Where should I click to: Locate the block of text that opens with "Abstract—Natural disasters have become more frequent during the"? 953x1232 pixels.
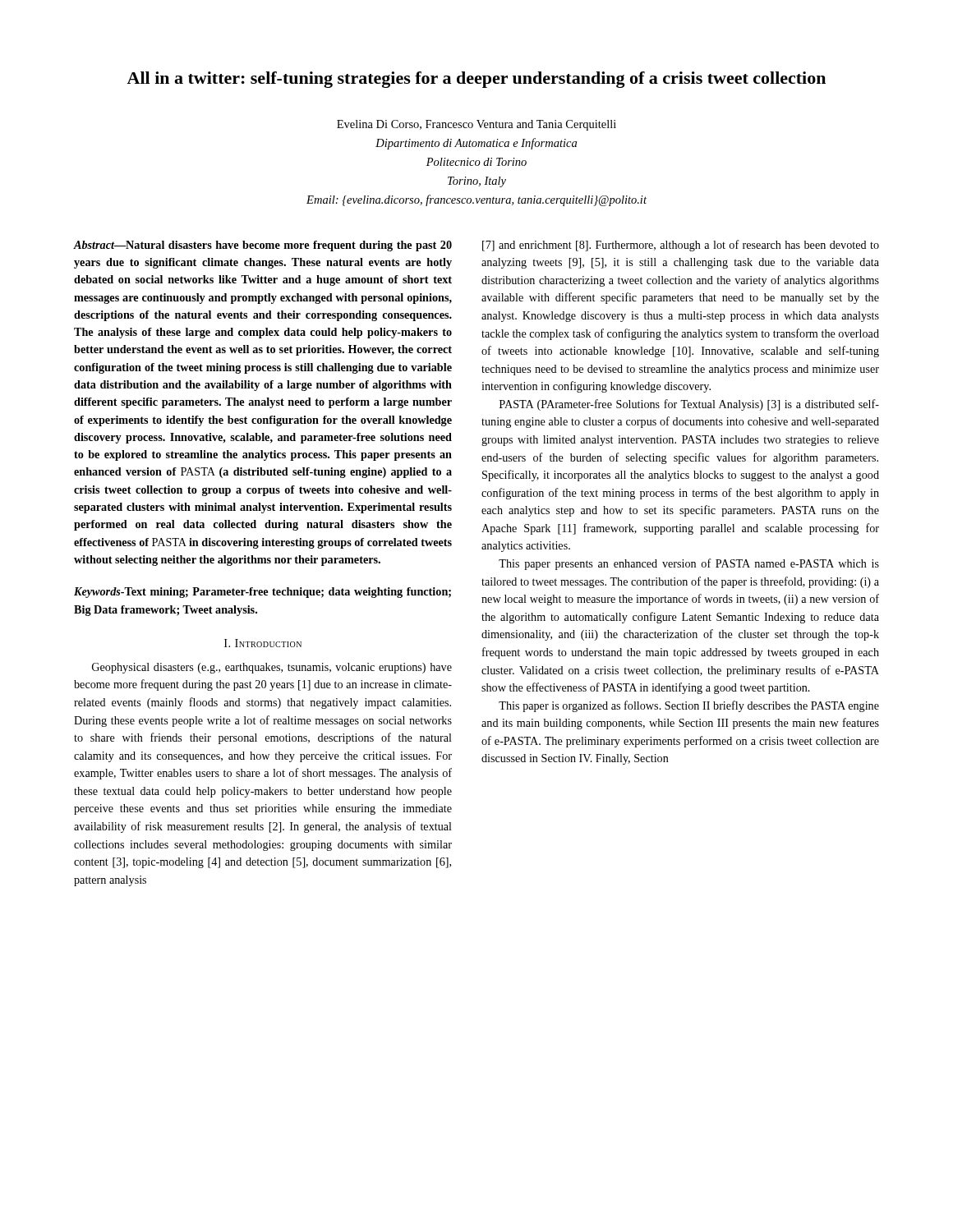pos(263,402)
